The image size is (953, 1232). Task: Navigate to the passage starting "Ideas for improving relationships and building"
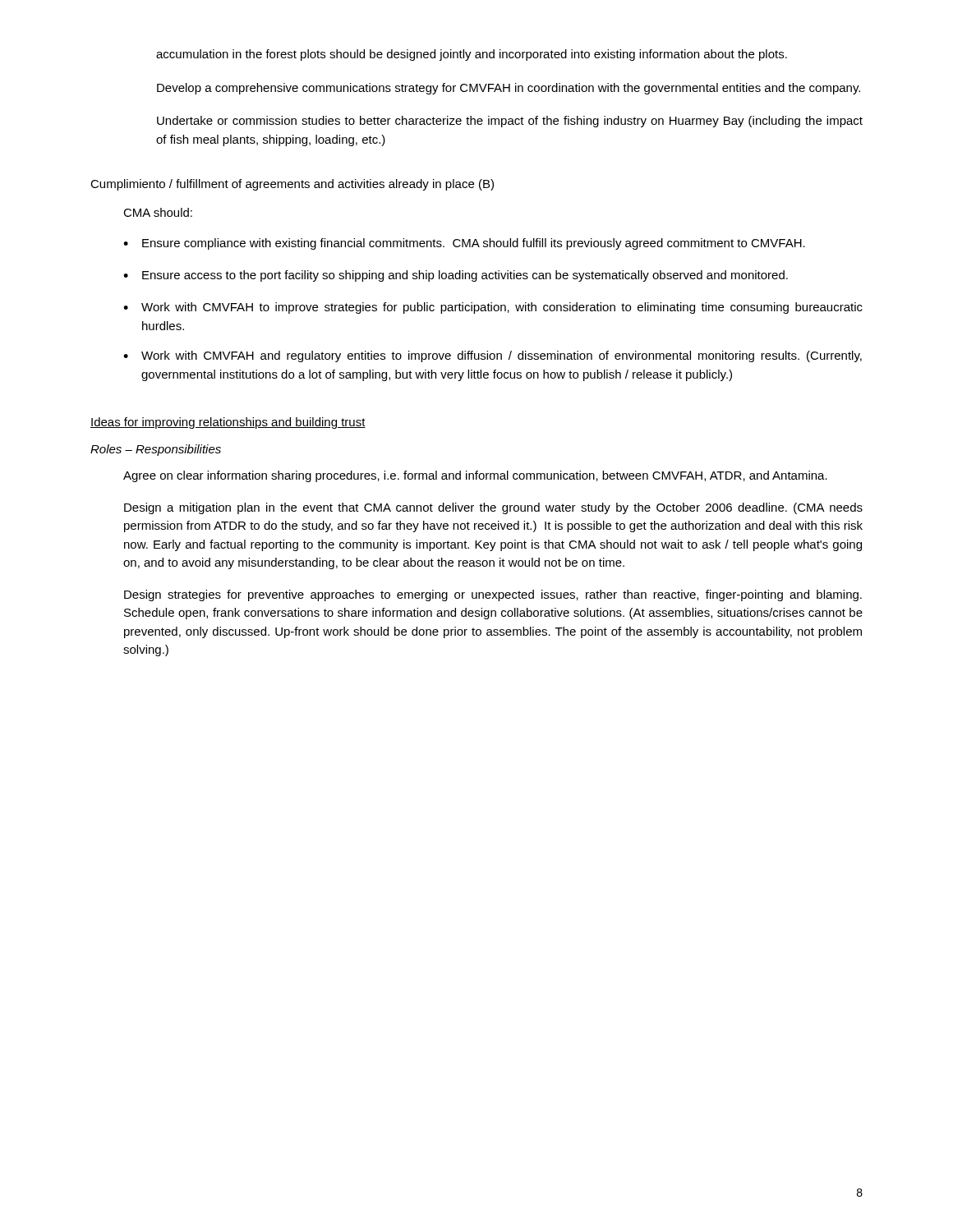228,422
